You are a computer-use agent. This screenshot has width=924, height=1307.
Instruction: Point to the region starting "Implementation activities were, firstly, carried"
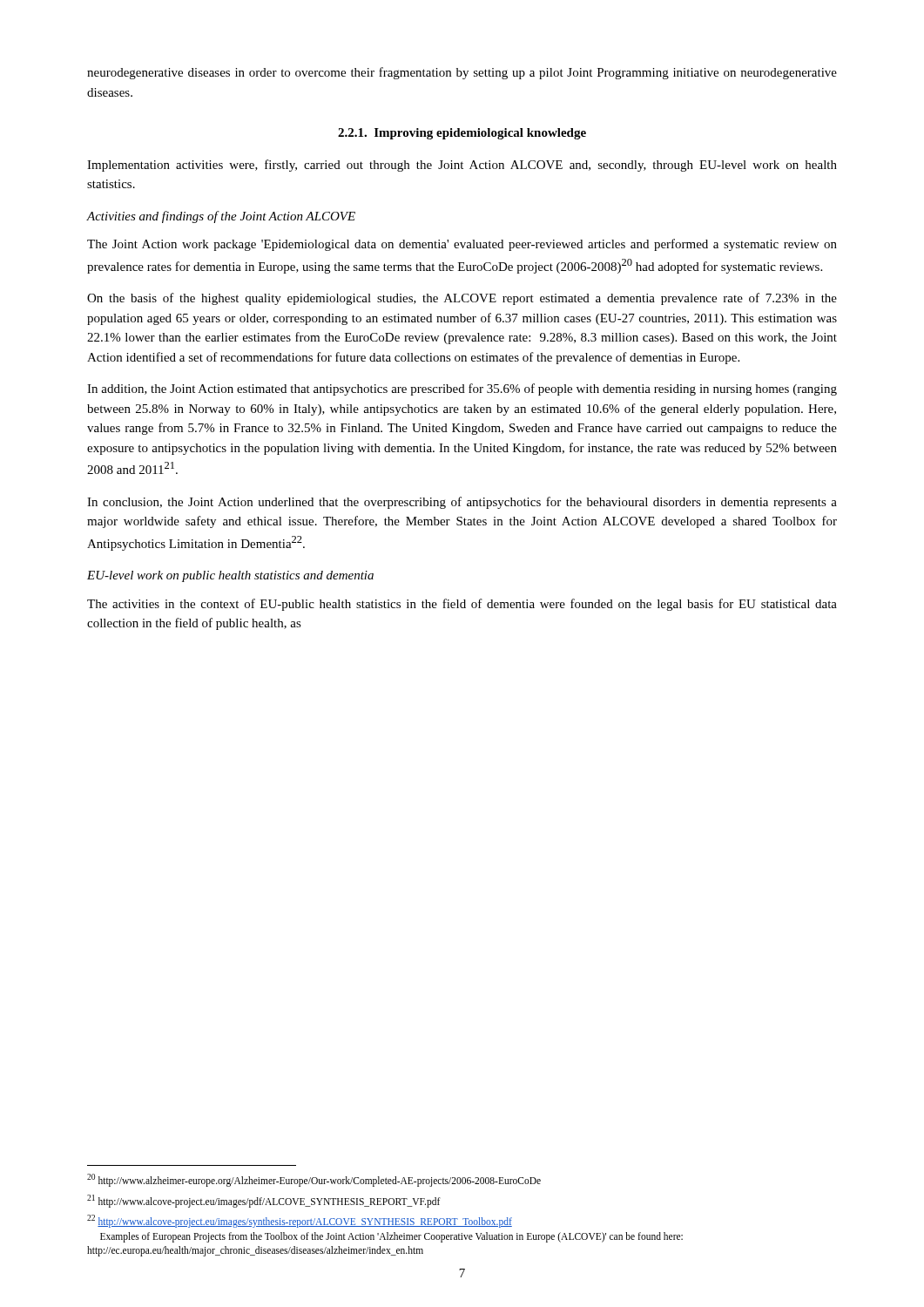click(462, 174)
